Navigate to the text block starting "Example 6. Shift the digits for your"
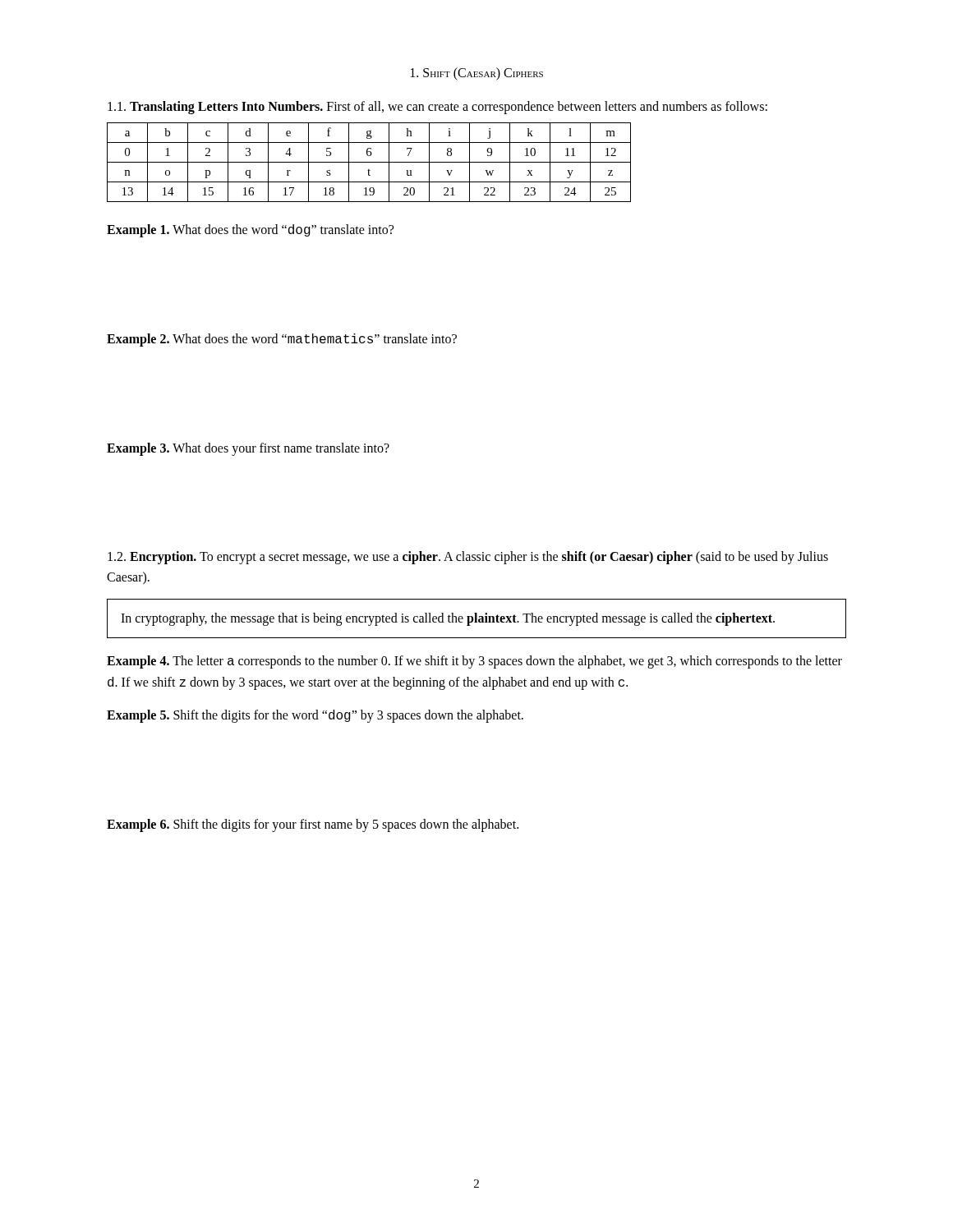 476,824
